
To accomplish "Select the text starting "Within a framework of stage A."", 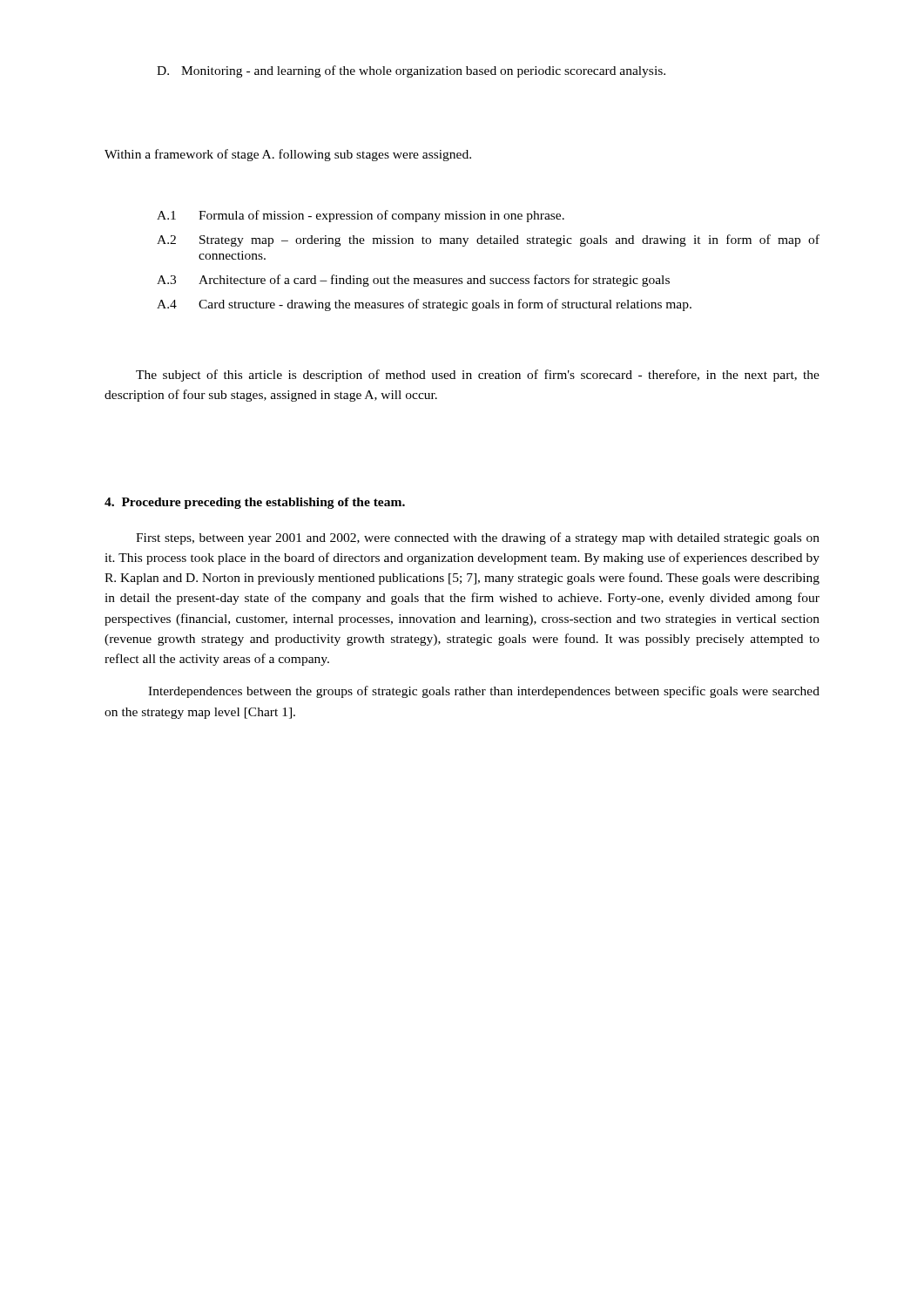I will click(x=288, y=154).
